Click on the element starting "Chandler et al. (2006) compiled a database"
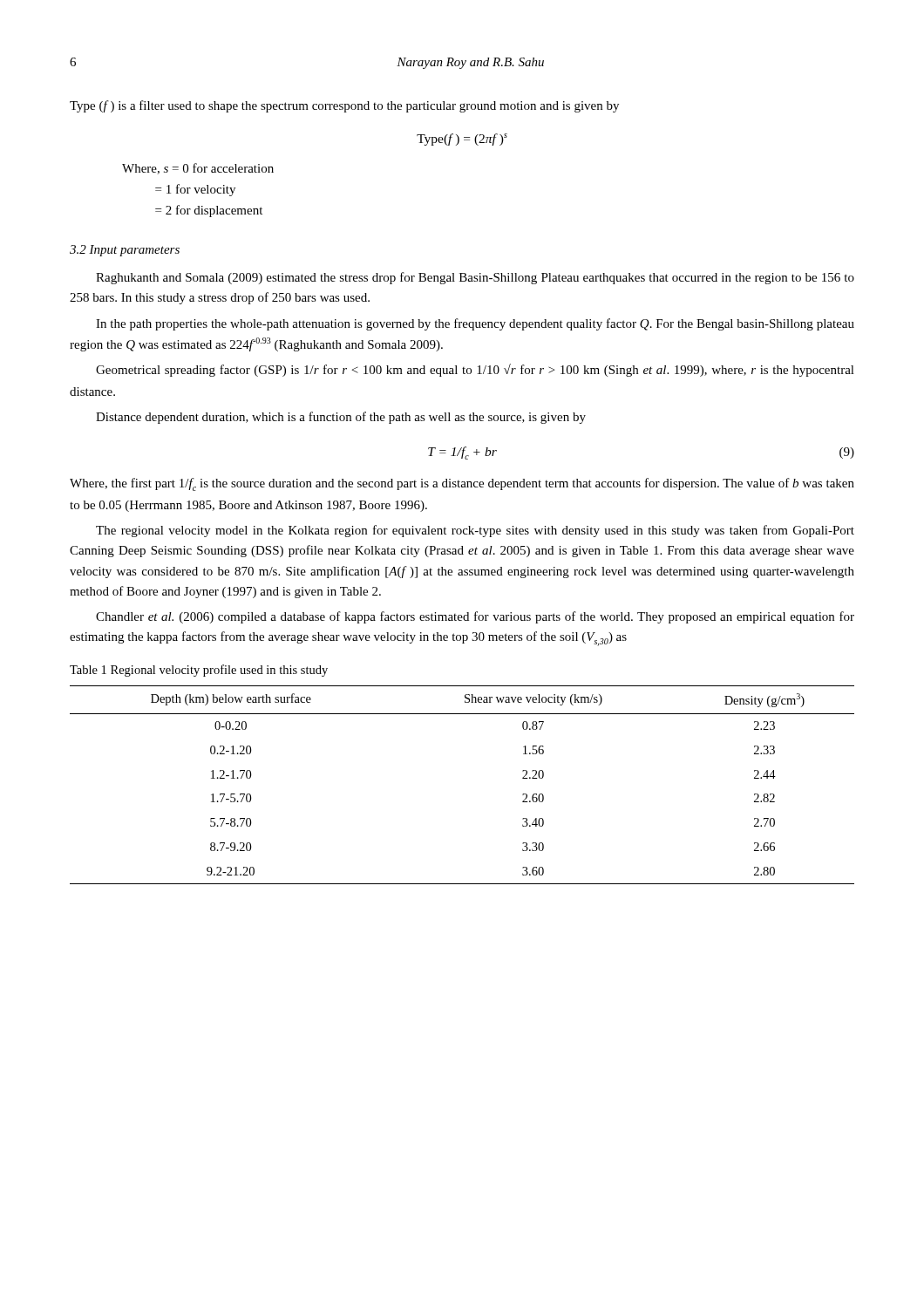Screen dimensions: 1308x924 [x=462, y=628]
